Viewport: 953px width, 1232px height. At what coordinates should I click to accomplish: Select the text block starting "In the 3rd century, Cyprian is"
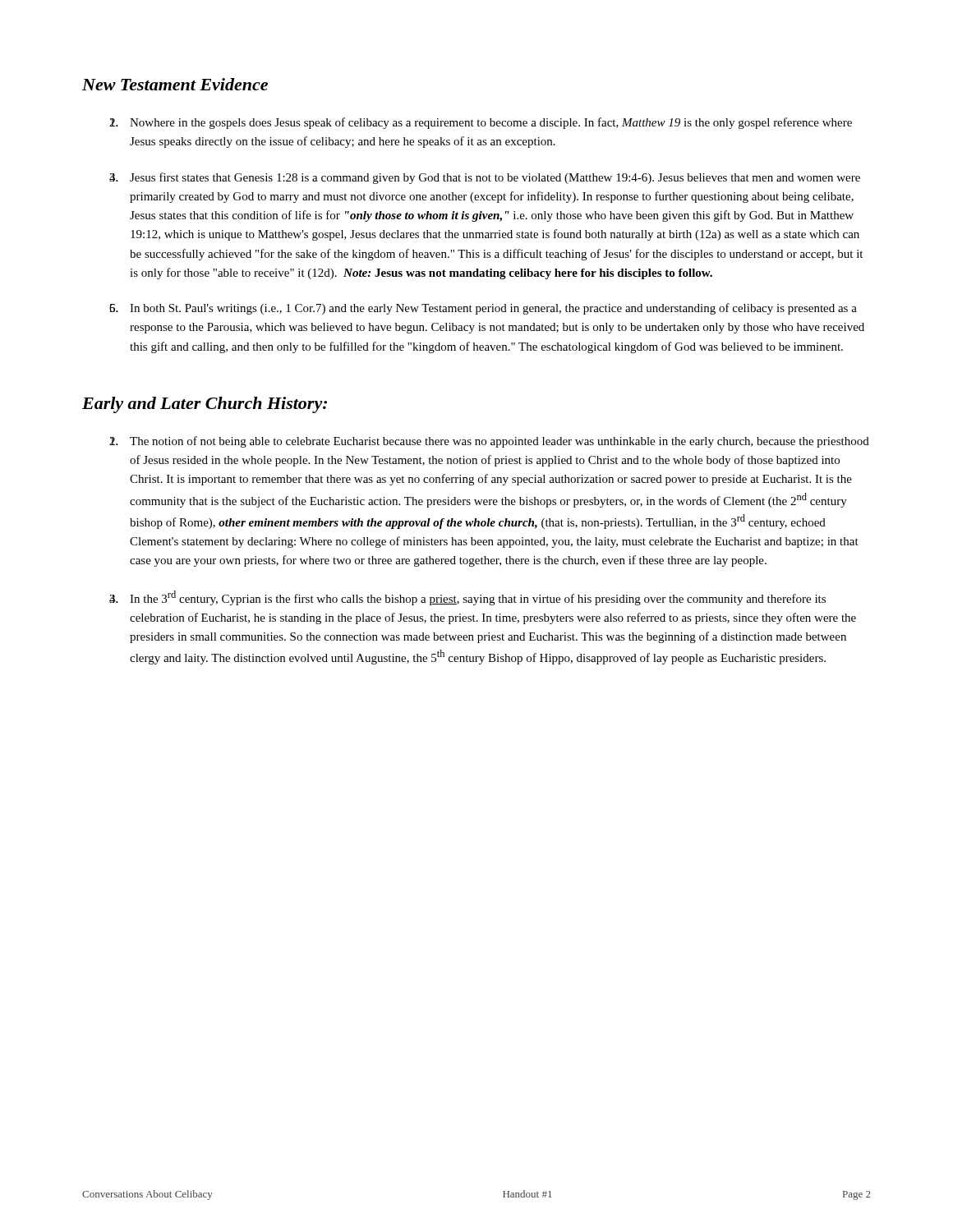click(496, 627)
